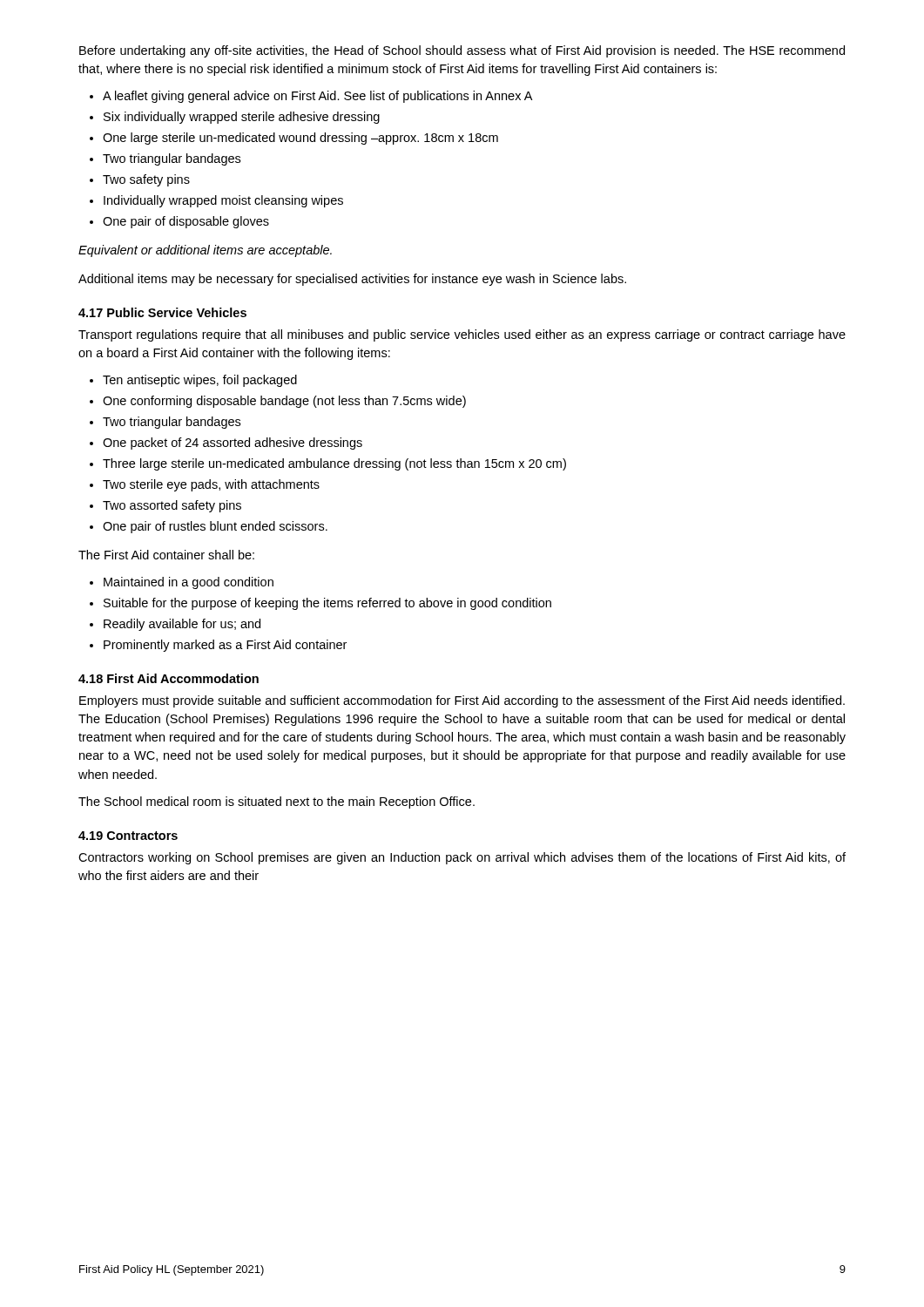Click on the text block starting "Two safety pins"
Image resolution: width=924 pixels, height=1307 pixels.
(146, 180)
